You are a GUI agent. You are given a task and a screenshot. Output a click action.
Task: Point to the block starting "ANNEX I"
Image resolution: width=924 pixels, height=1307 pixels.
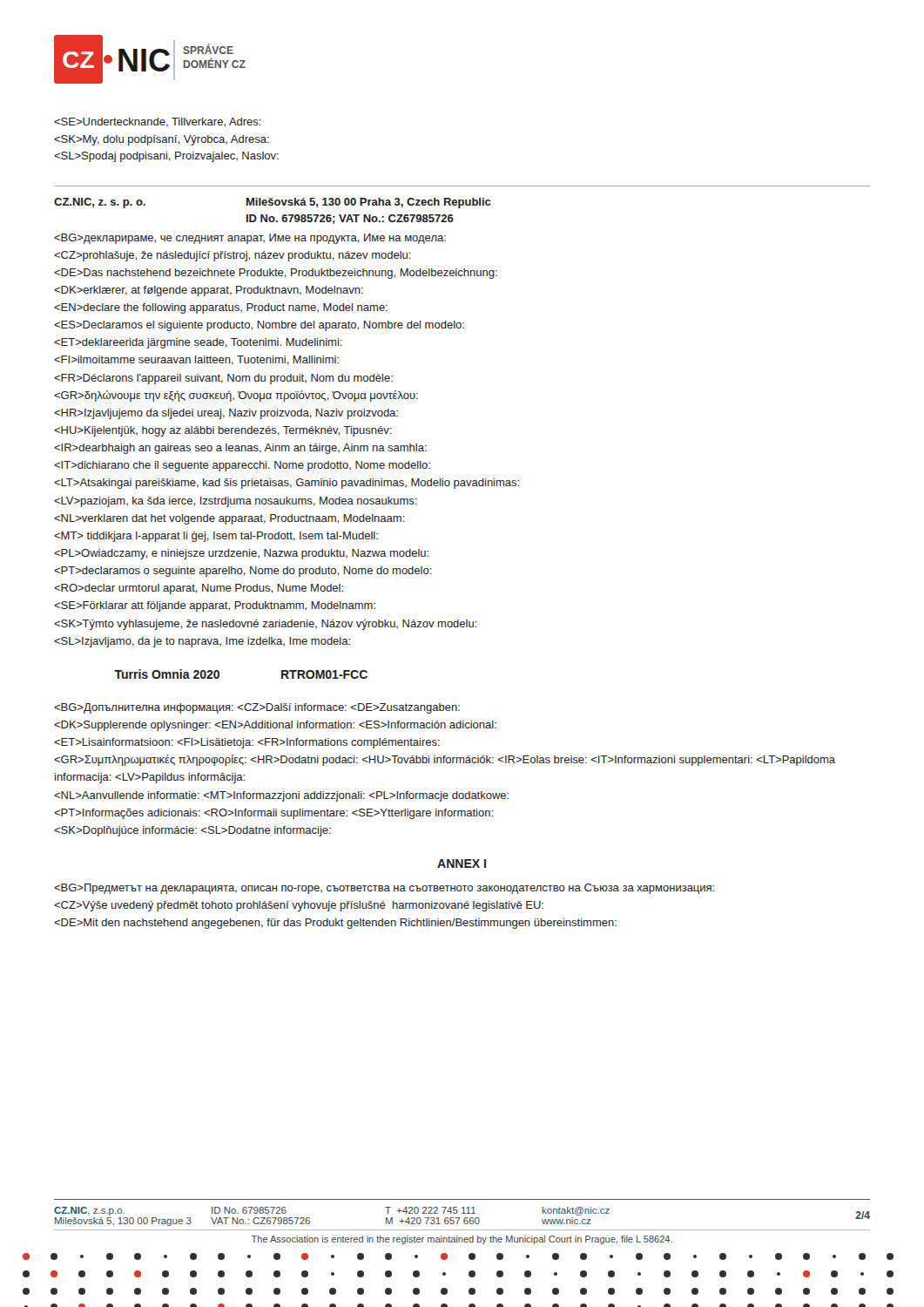point(462,863)
